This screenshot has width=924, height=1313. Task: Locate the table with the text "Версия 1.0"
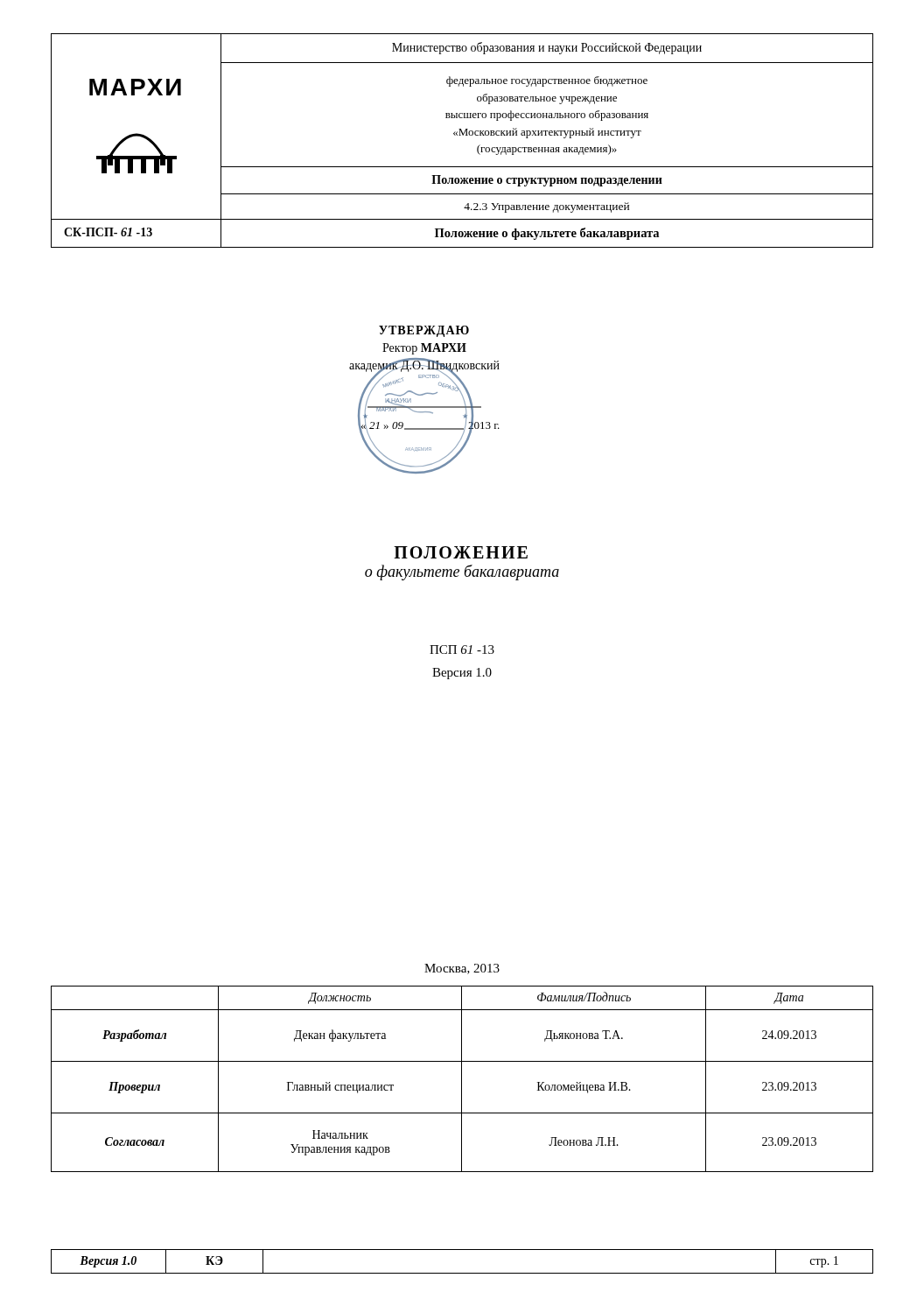pos(462,1261)
